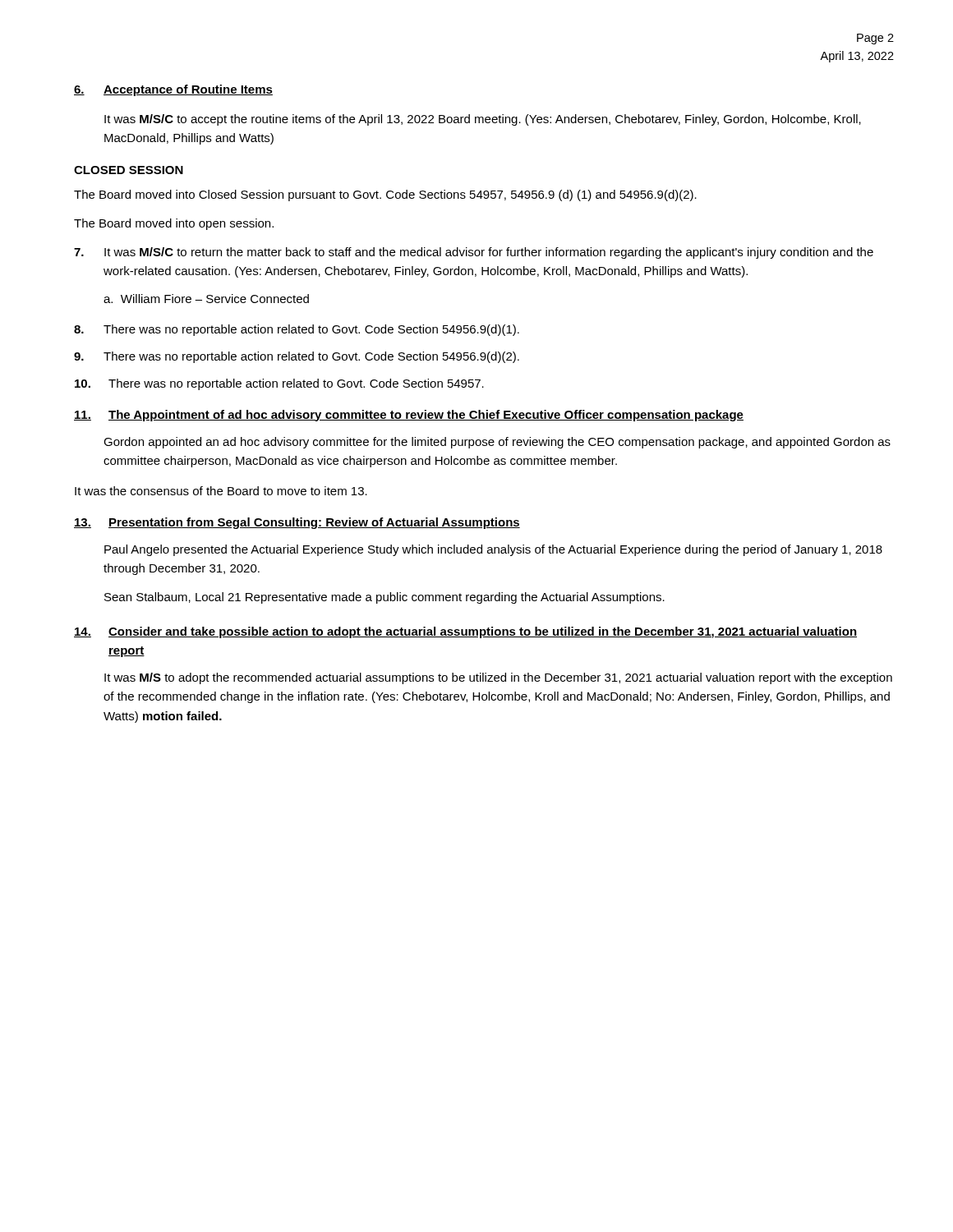The image size is (953, 1232).
Task: Select the section header with the text "6. Acceptance of"
Action: point(173,92)
